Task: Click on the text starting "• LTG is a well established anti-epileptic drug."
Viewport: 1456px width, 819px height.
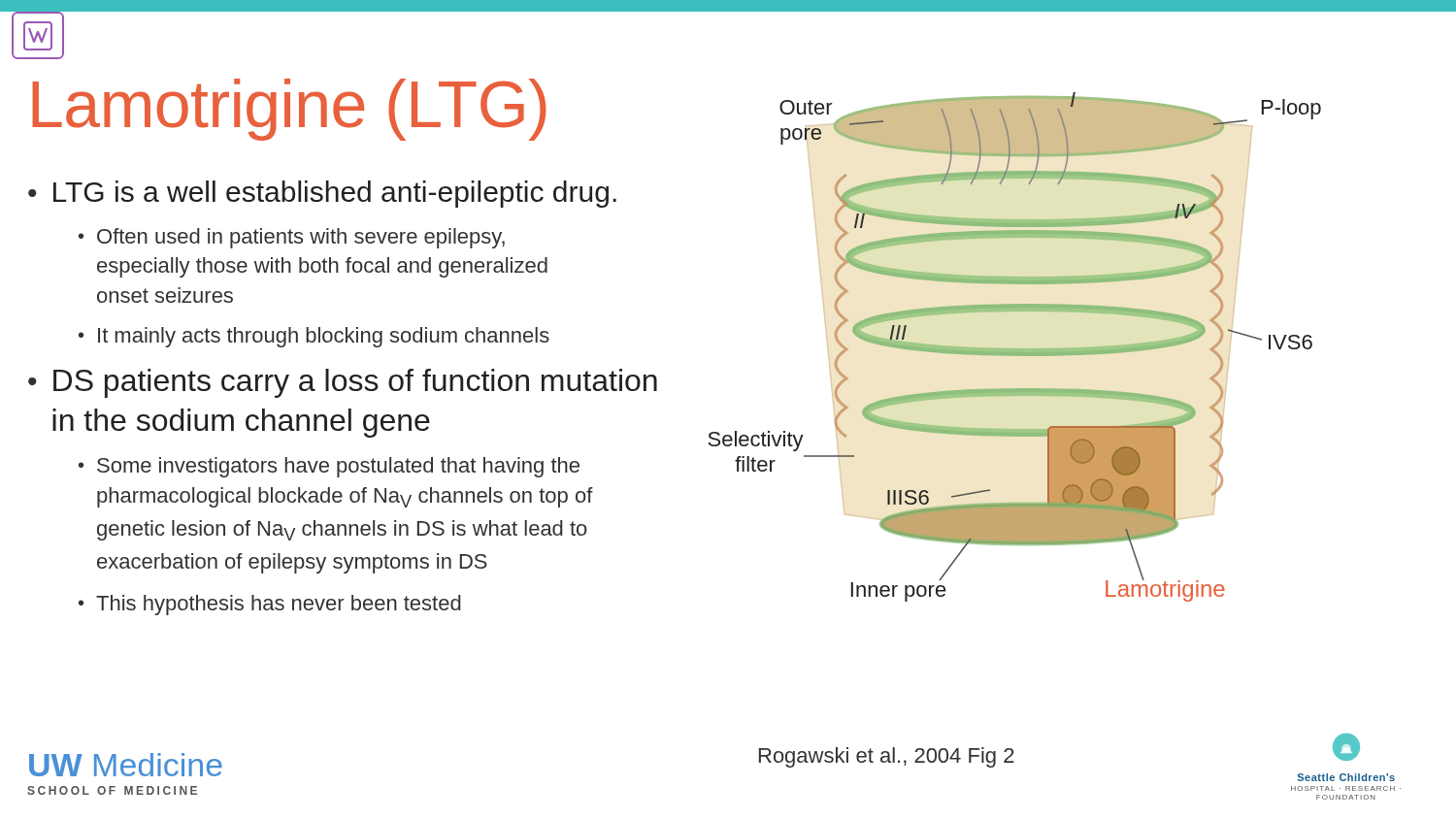Action: point(323,192)
